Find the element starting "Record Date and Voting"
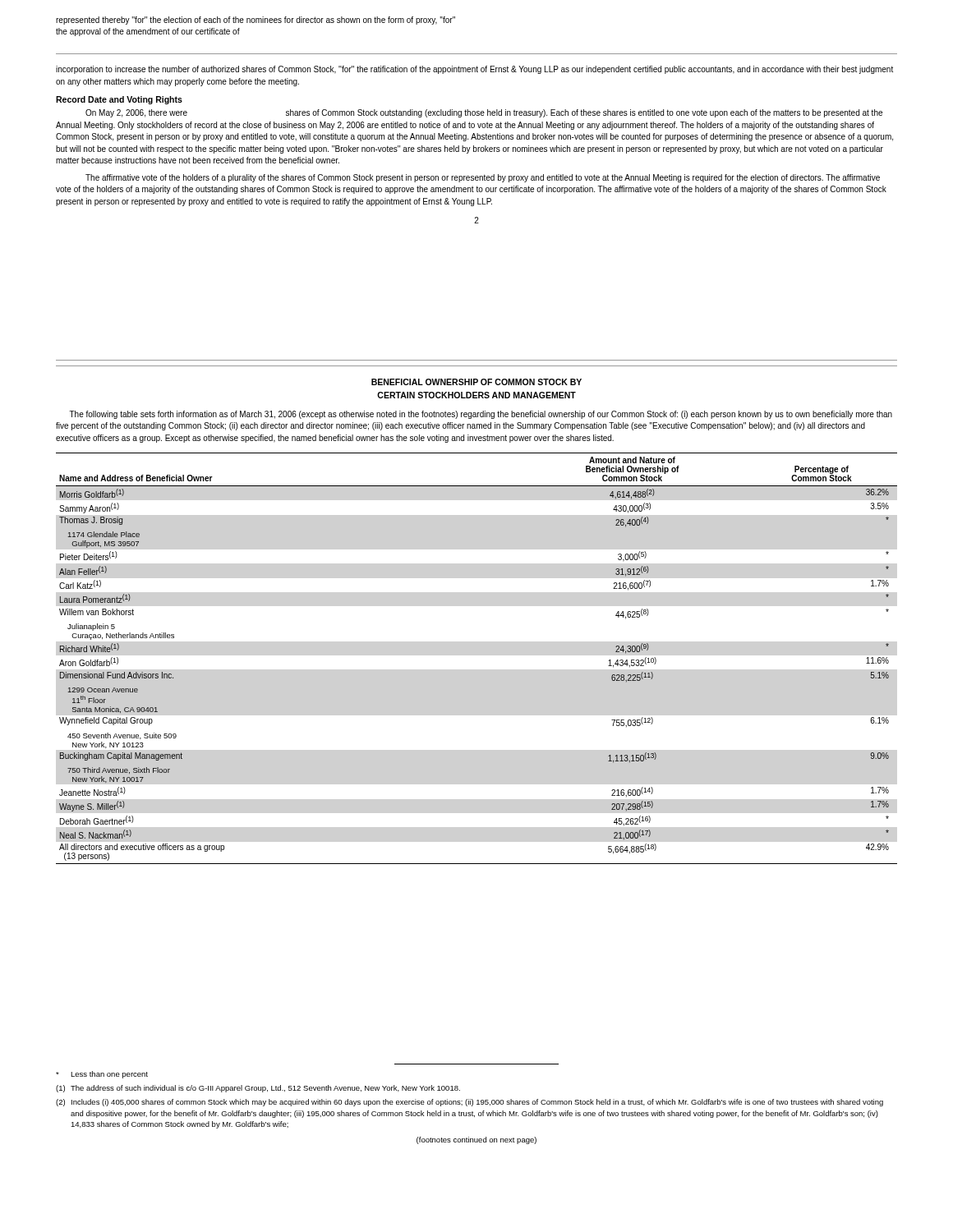The image size is (953, 1232). click(x=119, y=99)
